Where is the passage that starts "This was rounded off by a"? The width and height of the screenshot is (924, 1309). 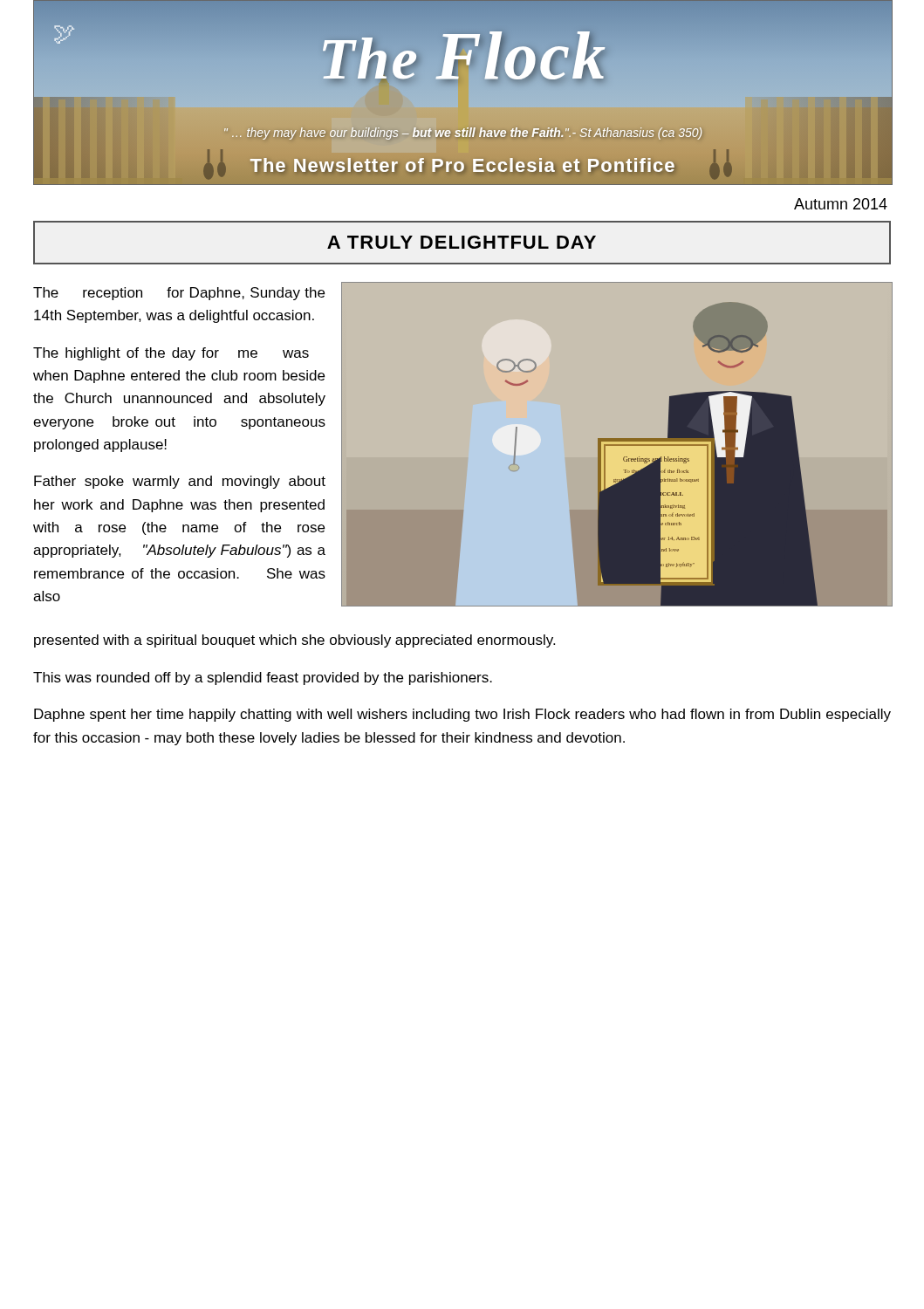tap(263, 677)
